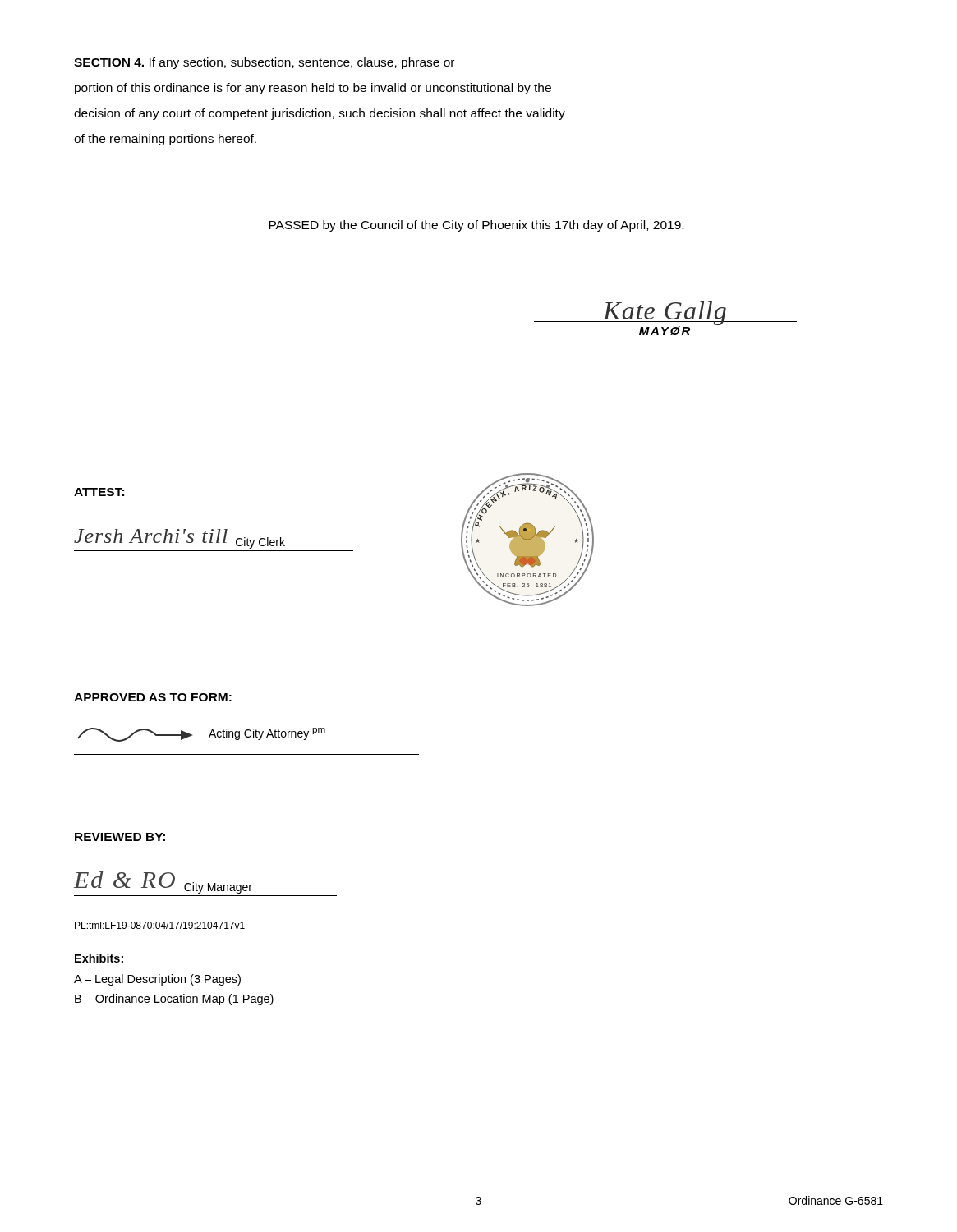The image size is (957, 1232).
Task: Find the text containing "ATTEST: Jersh Archi's till City Clerk"
Action: (x=99, y=492)
